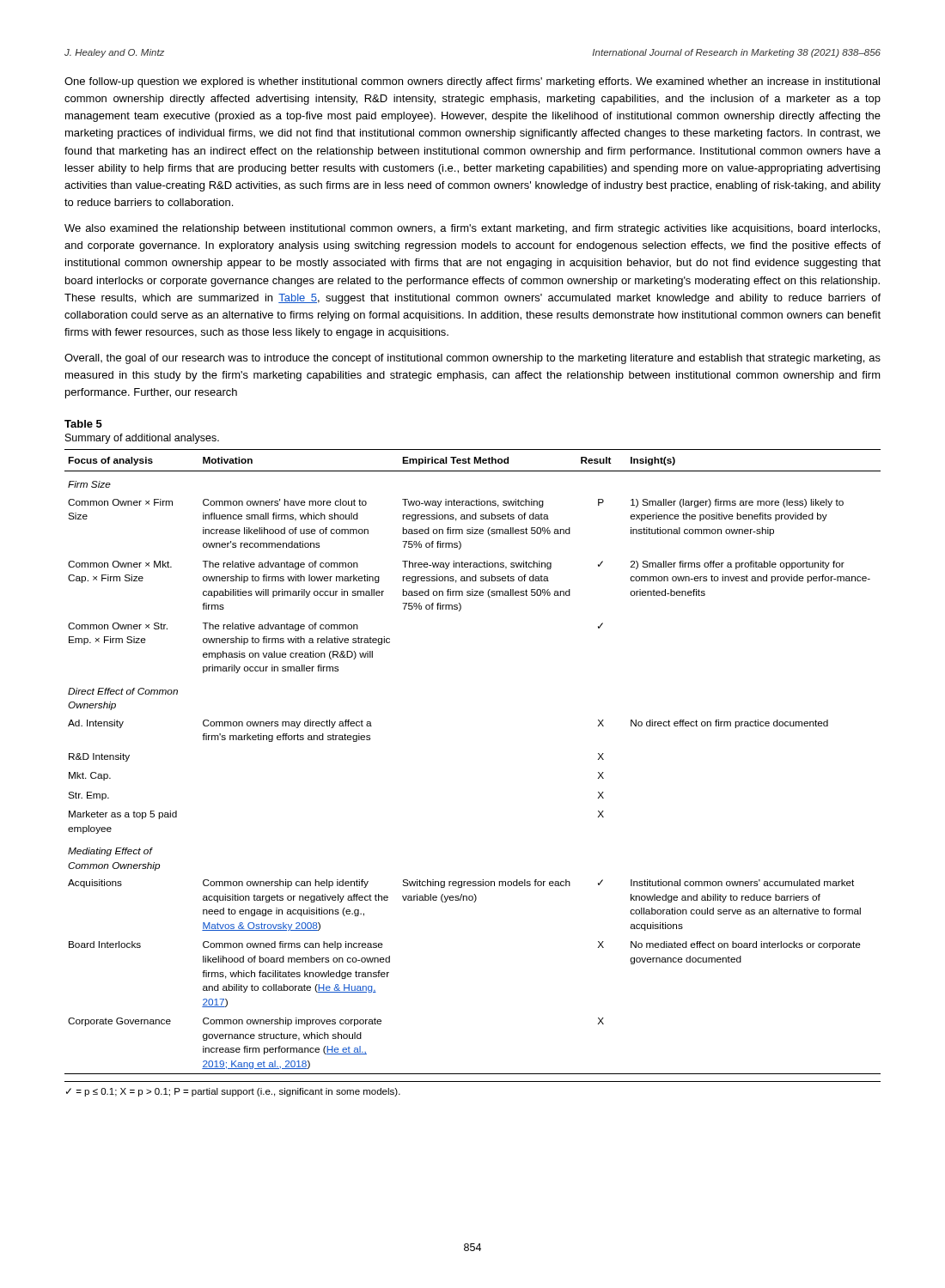This screenshot has height=1288, width=945.
Task: Locate the region starting "Summary of additional analyses."
Action: pyautogui.click(x=142, y=438)
